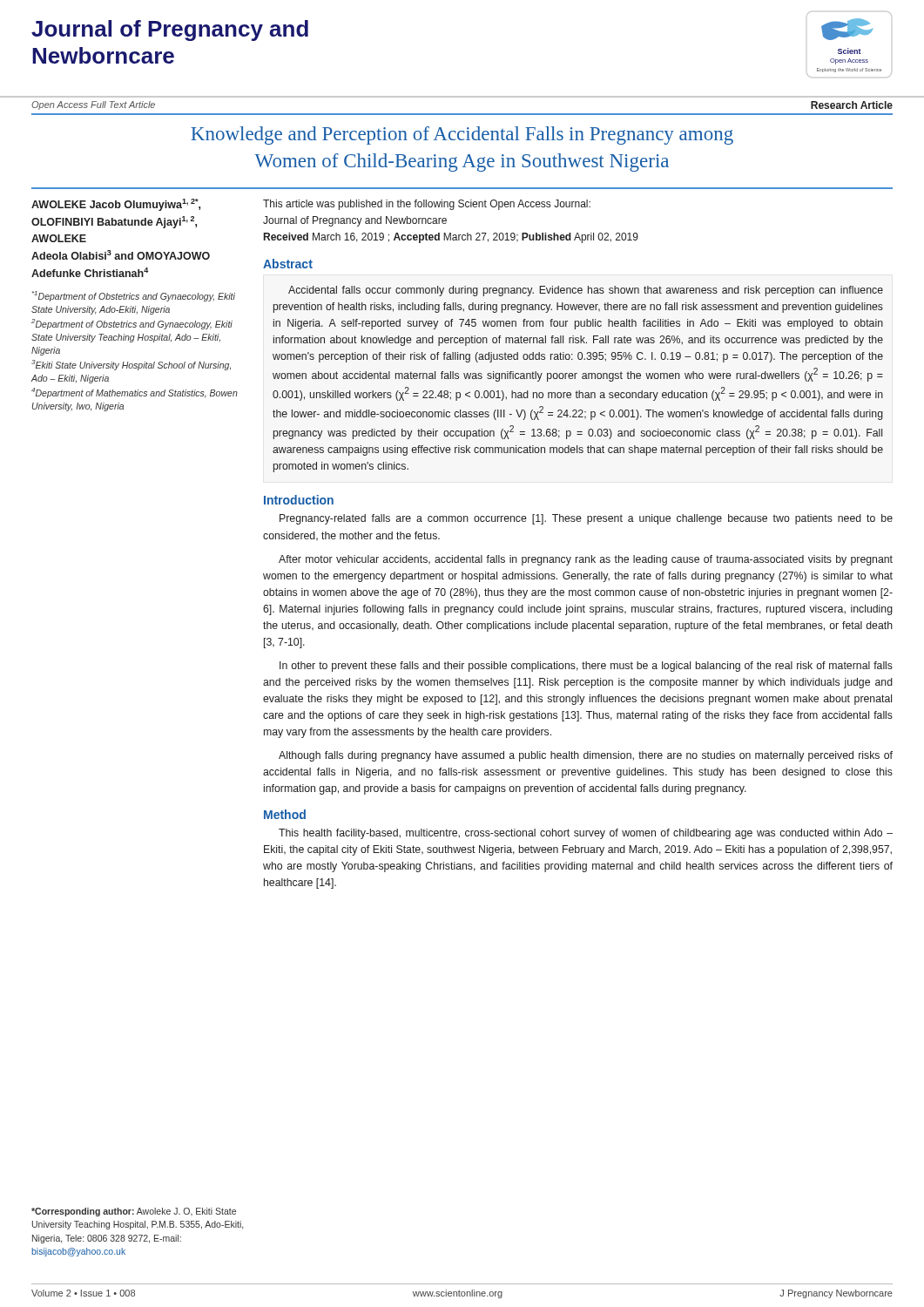Locate the block of text that opens with "Accidental falls occur commonly during pregnancy. Evidence"
This screenshot has width=924, height=1307.
coord(578,378)
